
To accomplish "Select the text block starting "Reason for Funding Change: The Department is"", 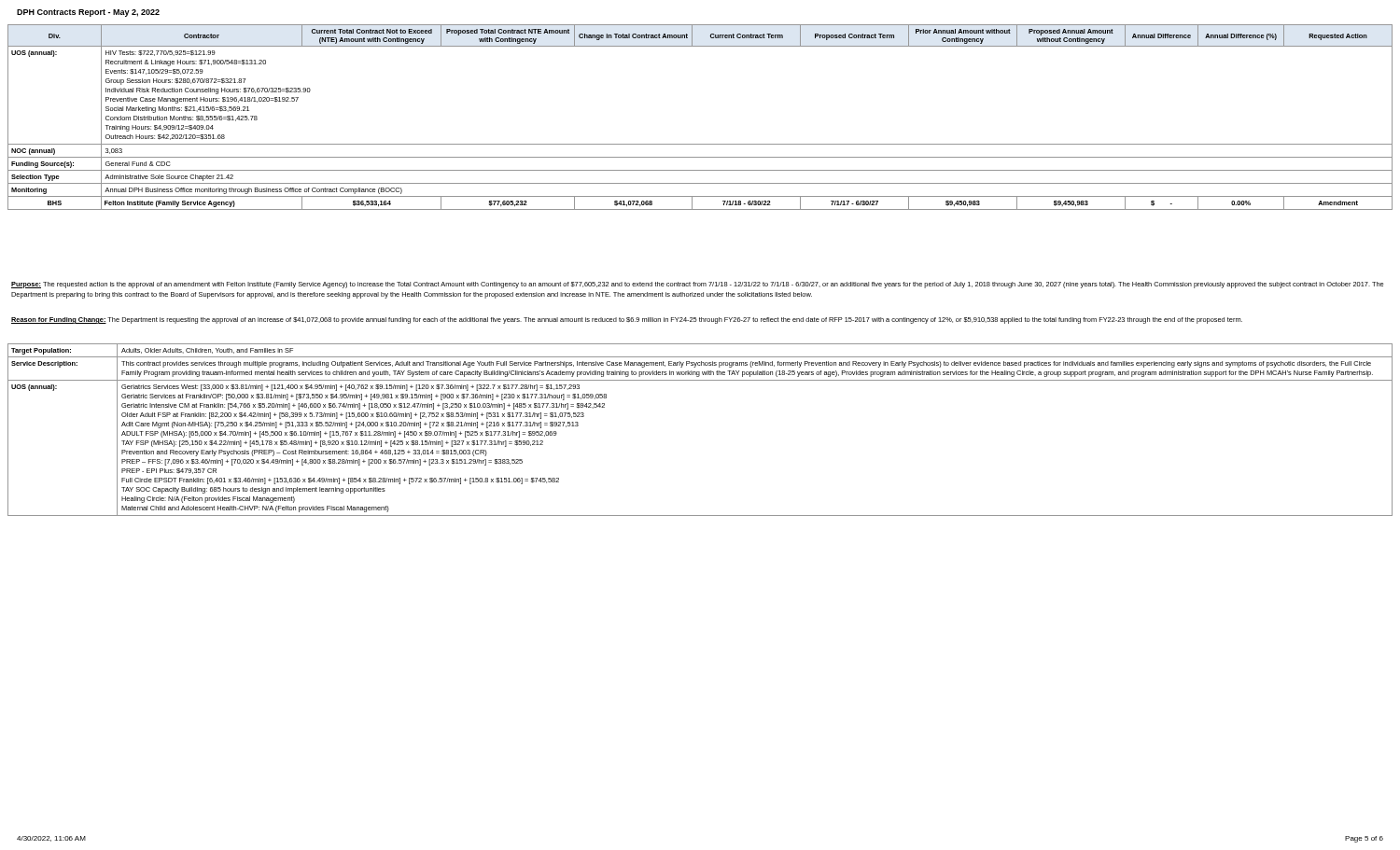I will click(x=627, y=320).
